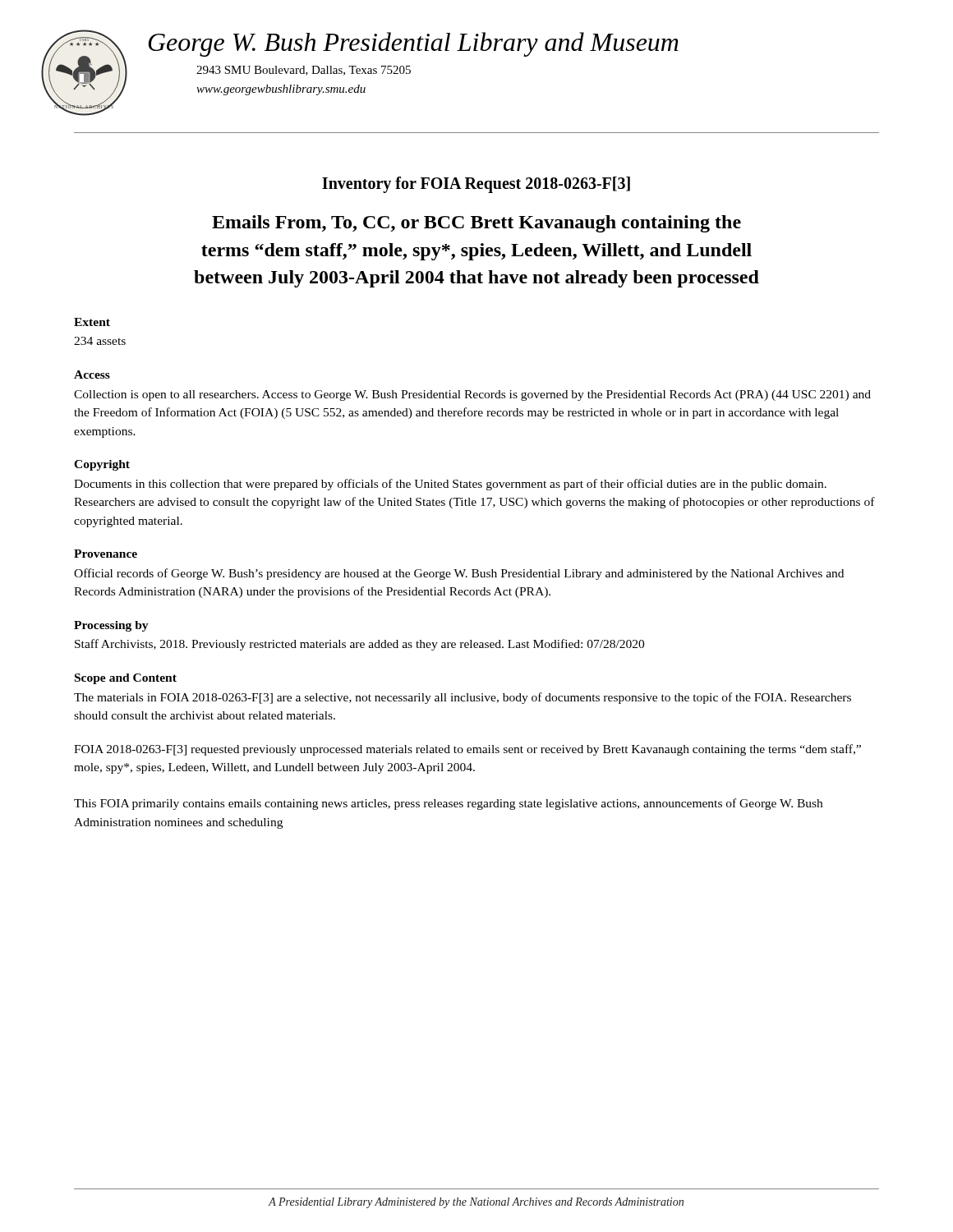953x1232 pixels.
Task: Select the text starting "This FOIA primarily contains emails containing news"
Action: (x=449, y=812)
